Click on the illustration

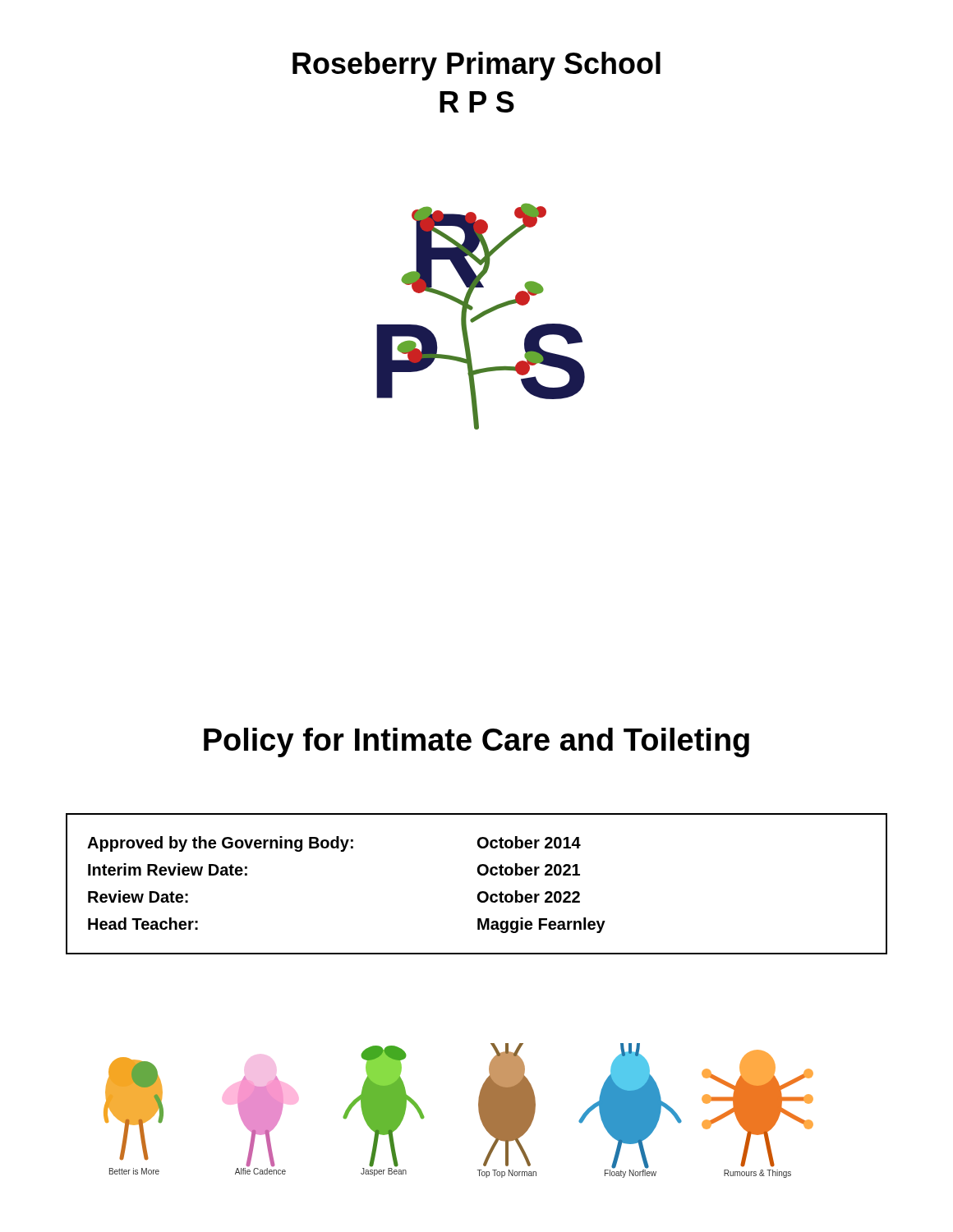[476, 1113]
